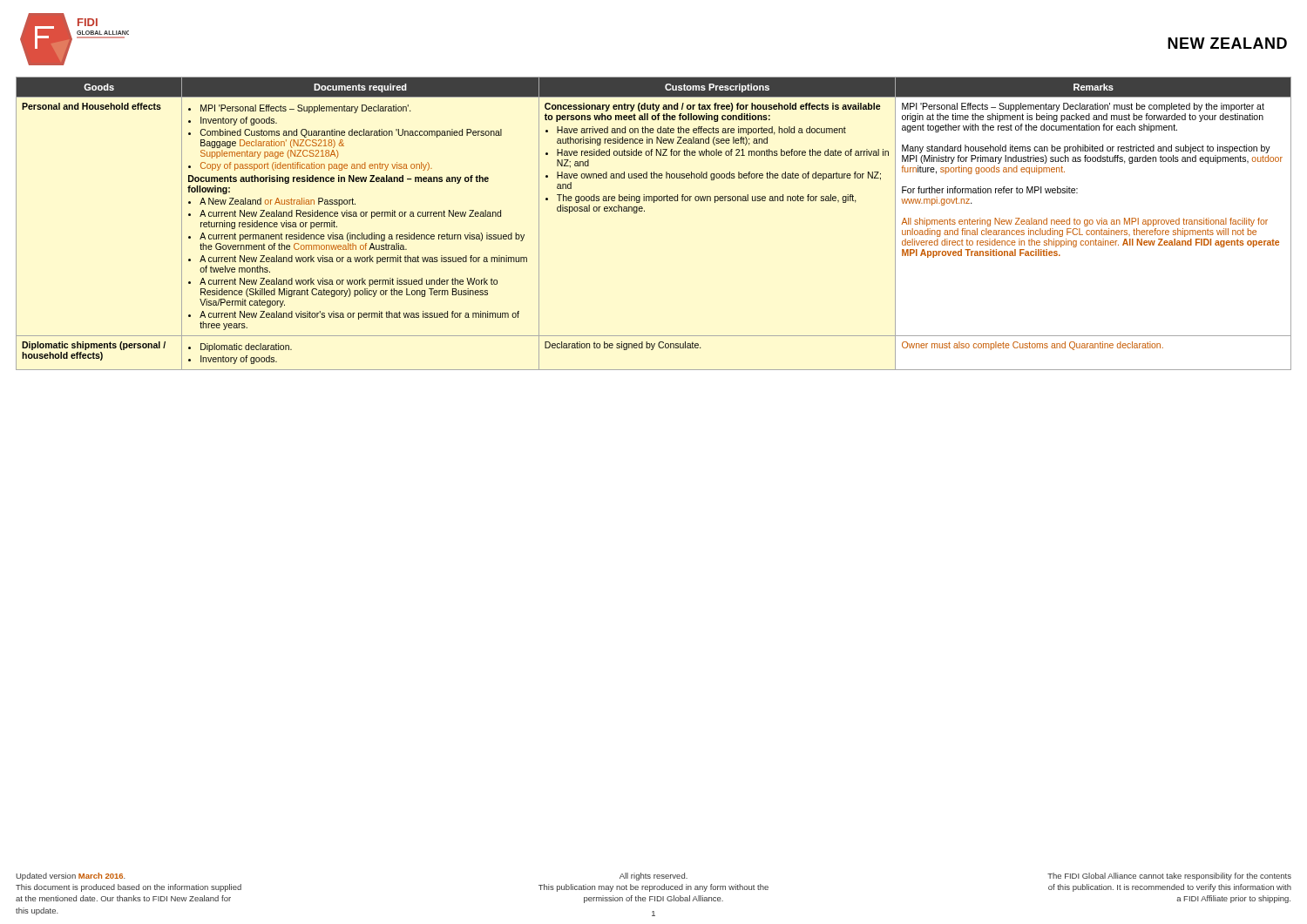Point to "NEW ZEALAND"
This screenshot has width=1307, height=924.
(1227, 44)
